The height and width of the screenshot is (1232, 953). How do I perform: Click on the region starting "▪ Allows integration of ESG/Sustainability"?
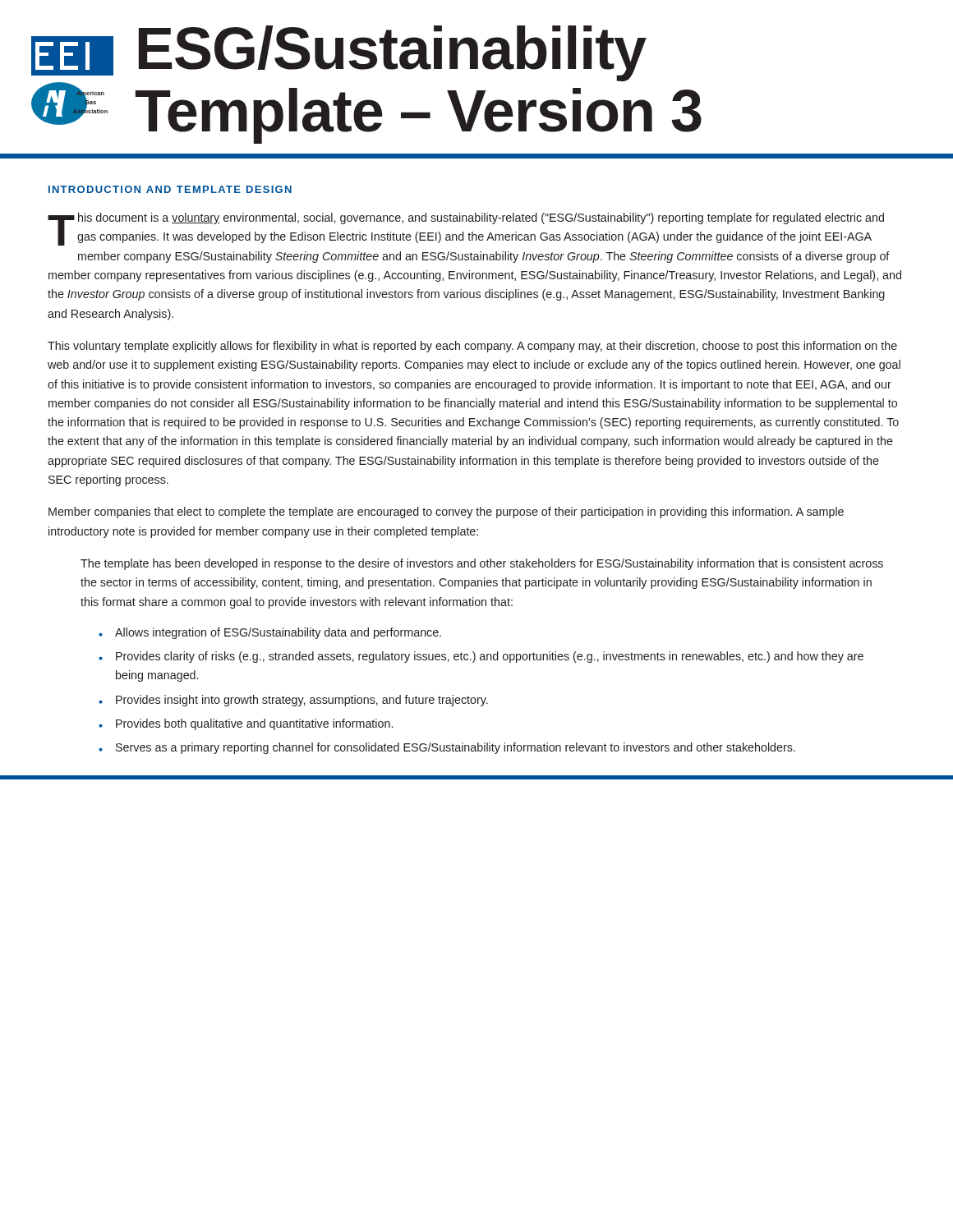[270, 634]
